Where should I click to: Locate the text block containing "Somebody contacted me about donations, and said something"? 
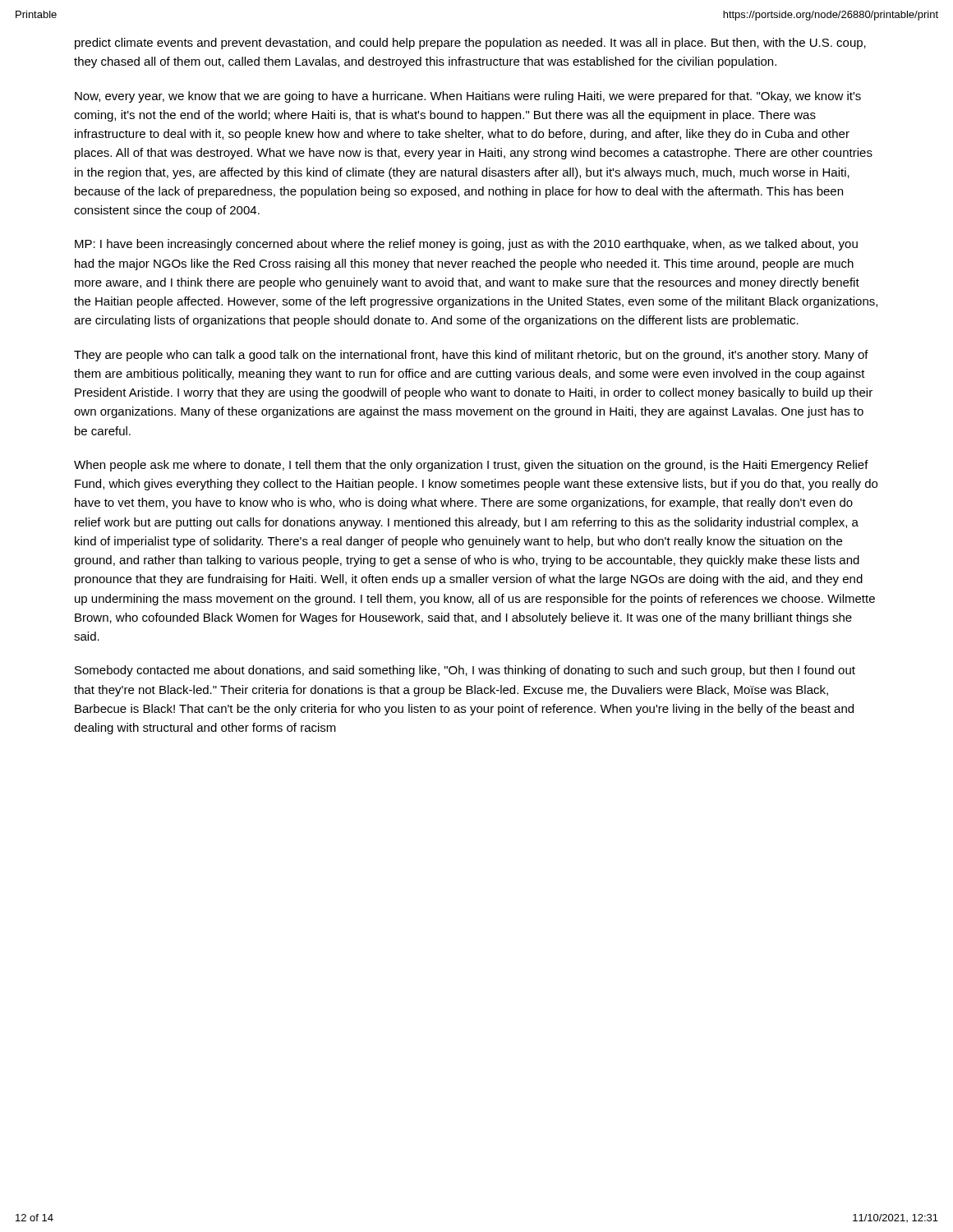465,699
